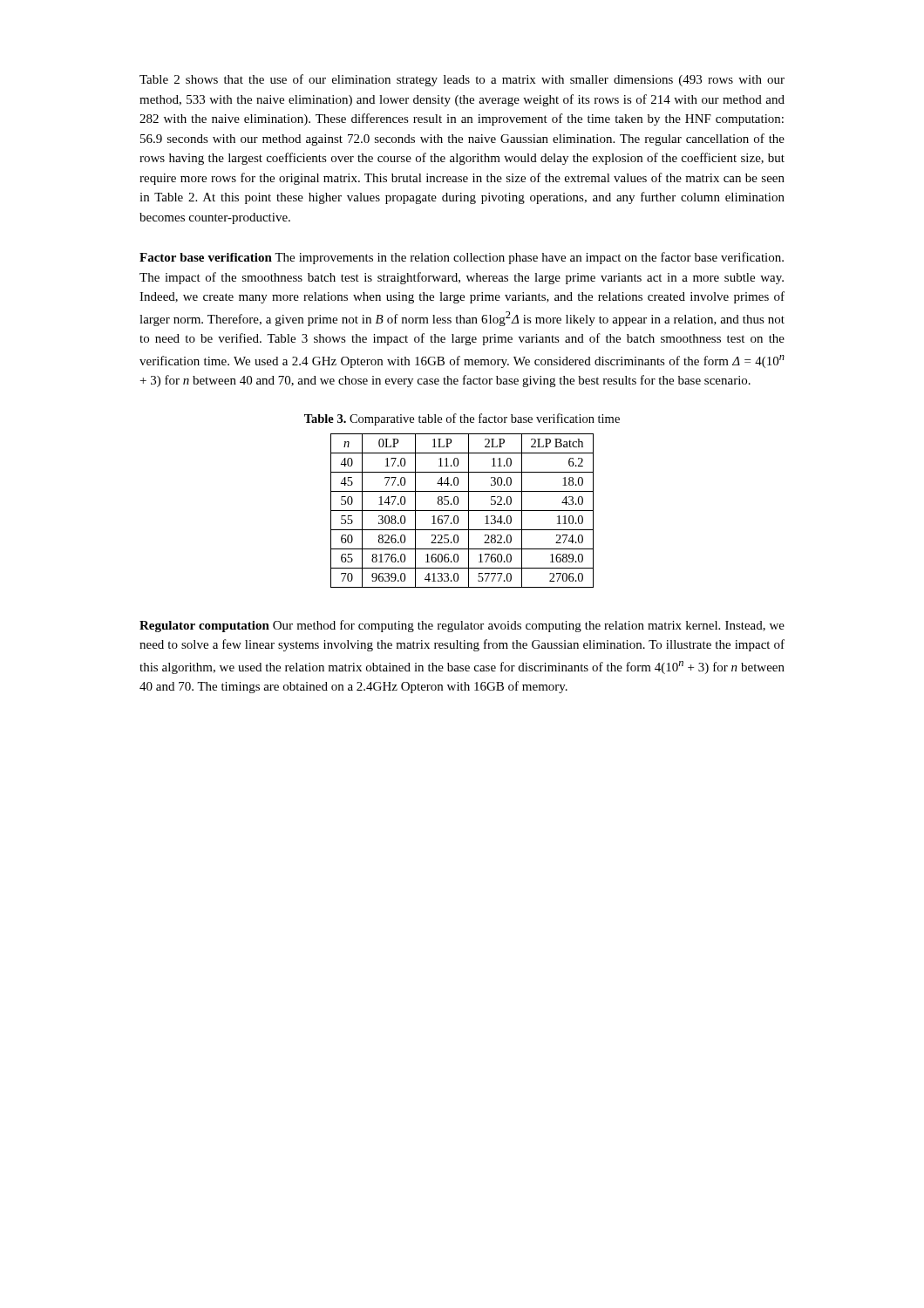Click on the passage starting "Table 2 shows that"
The image size is (924, 1308).
pyautogui.click(x=462, y=148)
